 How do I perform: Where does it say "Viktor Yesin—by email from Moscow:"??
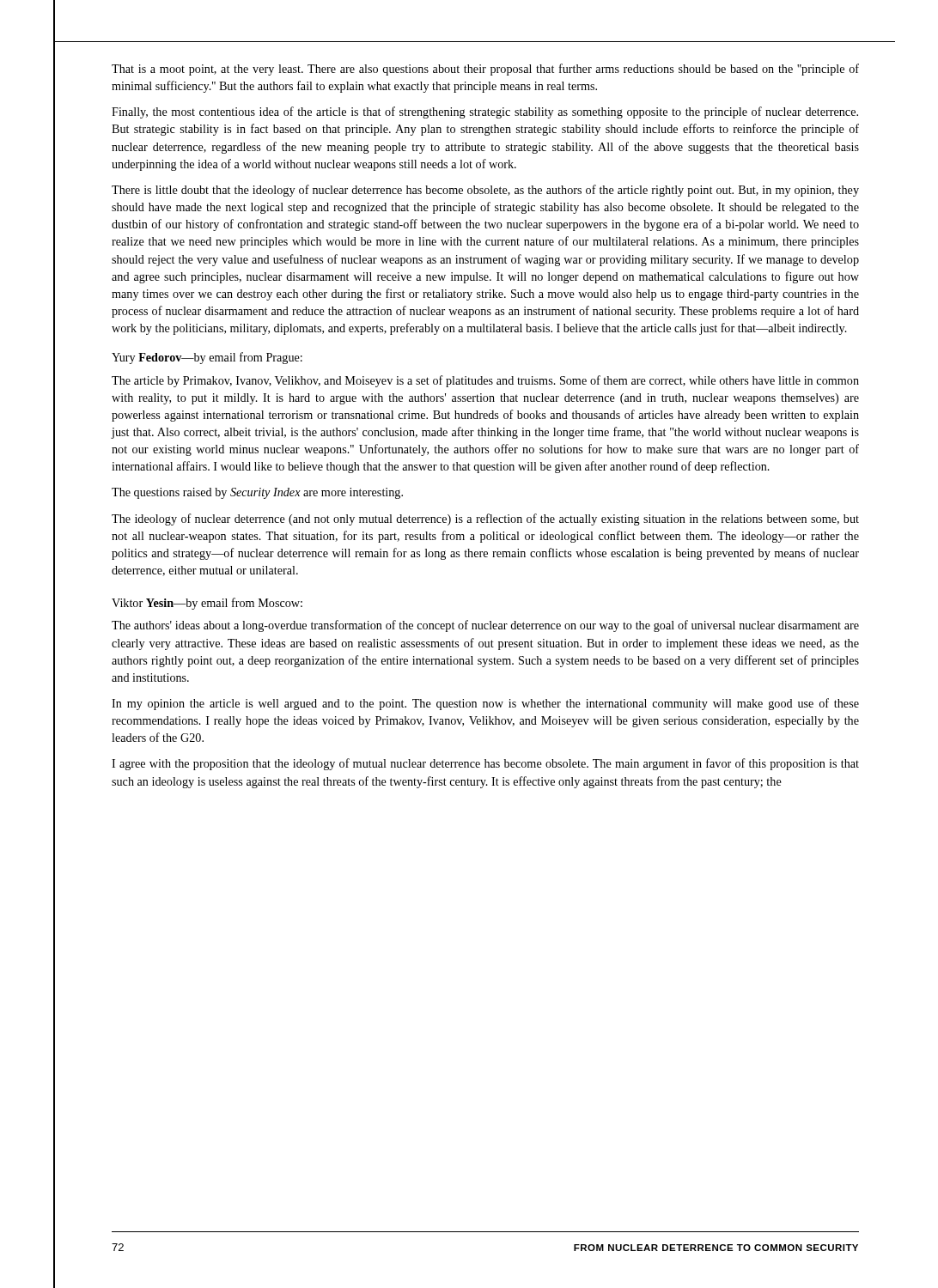click(207, 603)
